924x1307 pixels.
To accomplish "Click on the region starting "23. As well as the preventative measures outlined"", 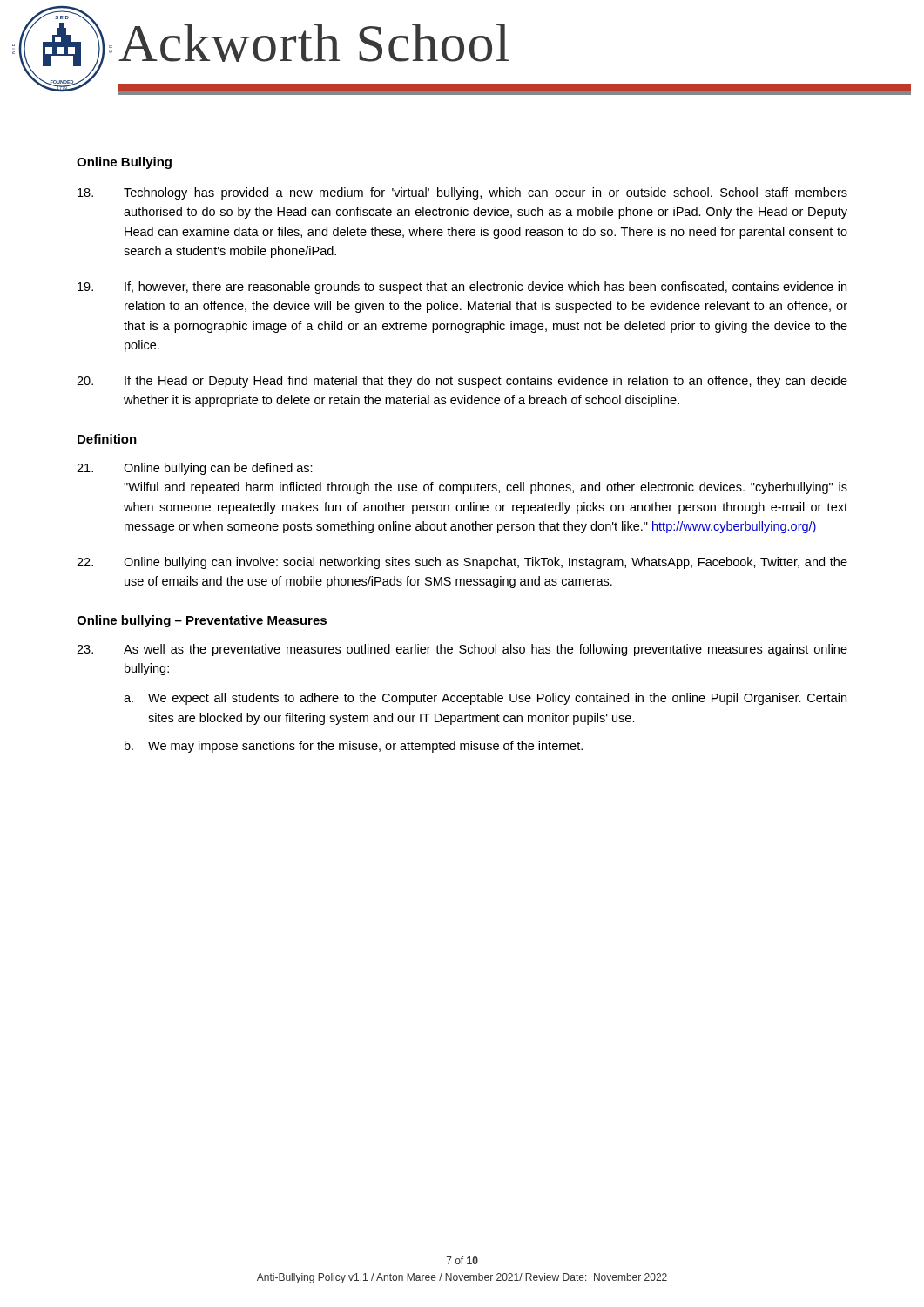I will tap(462, 704).
